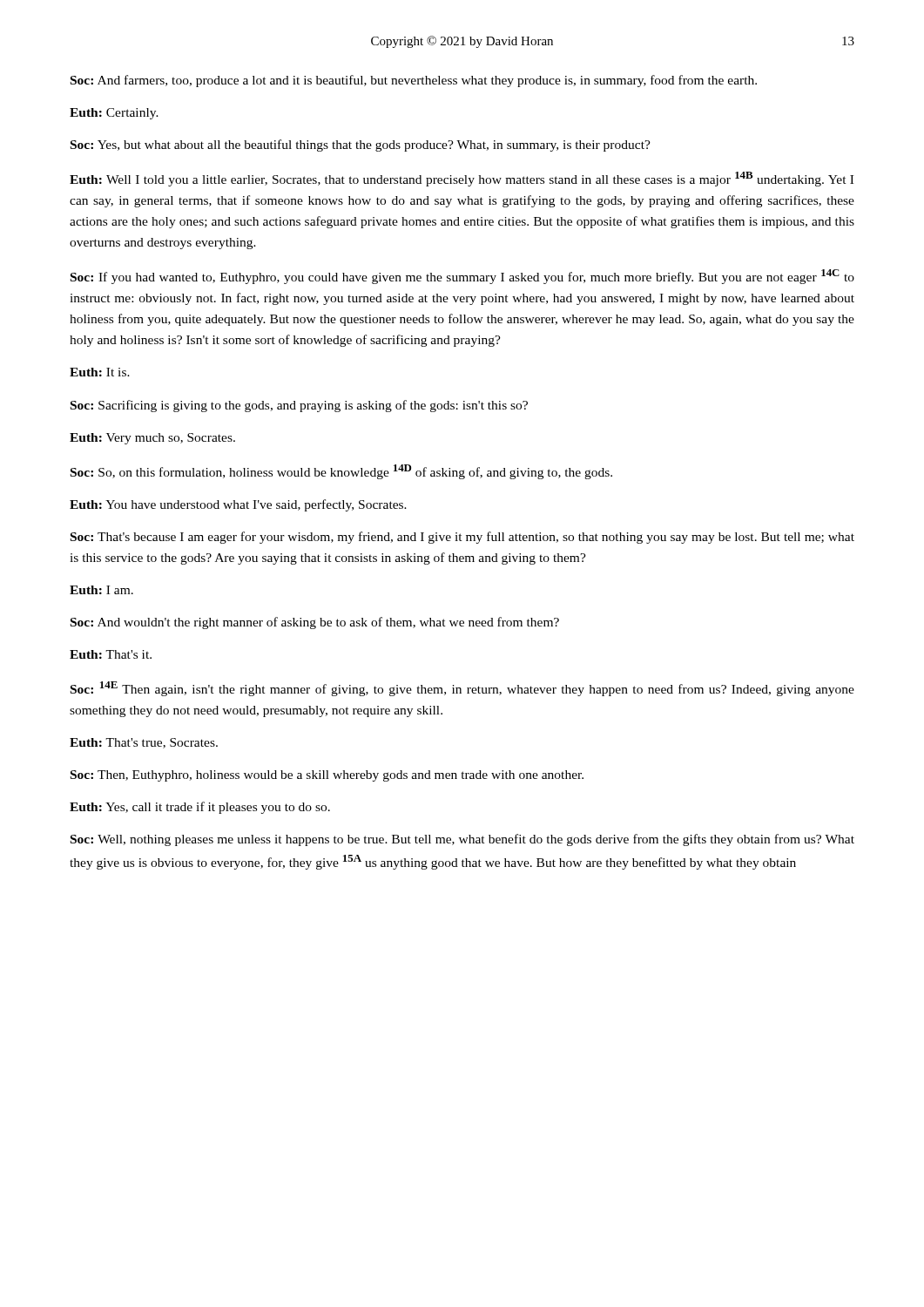Find the text block that reads "Soc: 14E Then"

point(462,698)
